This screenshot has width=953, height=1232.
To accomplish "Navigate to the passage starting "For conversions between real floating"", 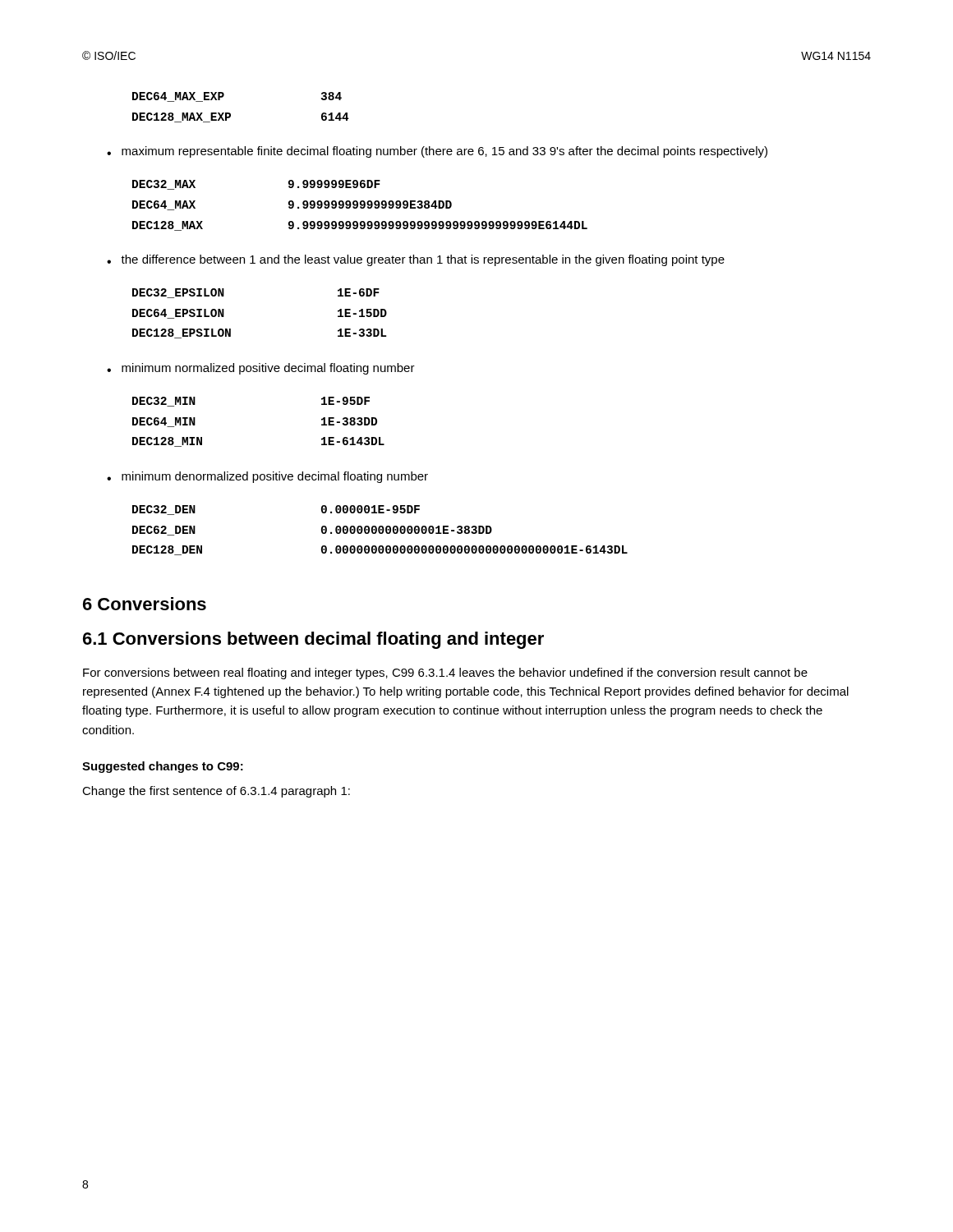I will point(466,701).
